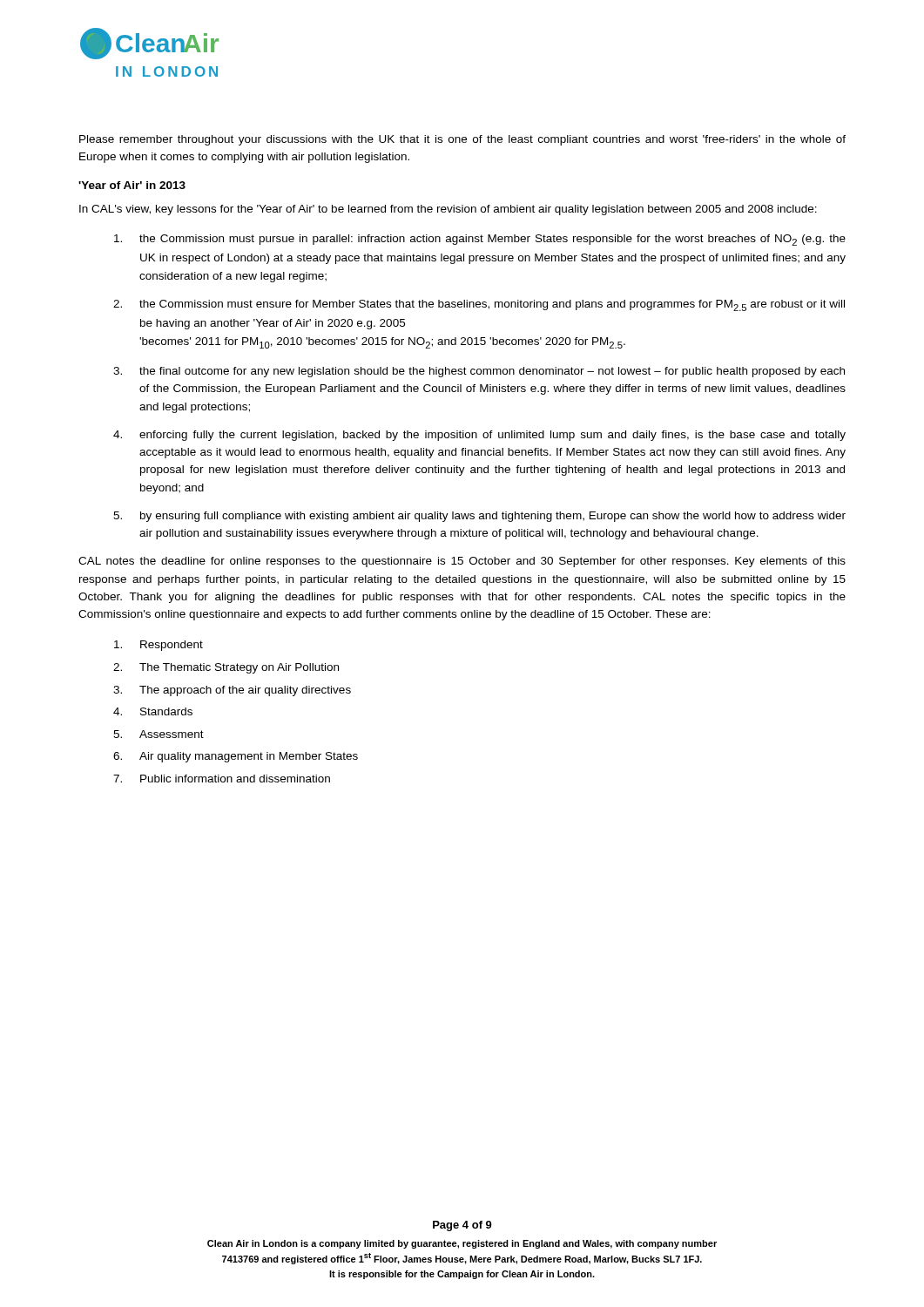
Task: Point to the text starting "7. Public information and dissemination"
Action: [x=222, y=779]
